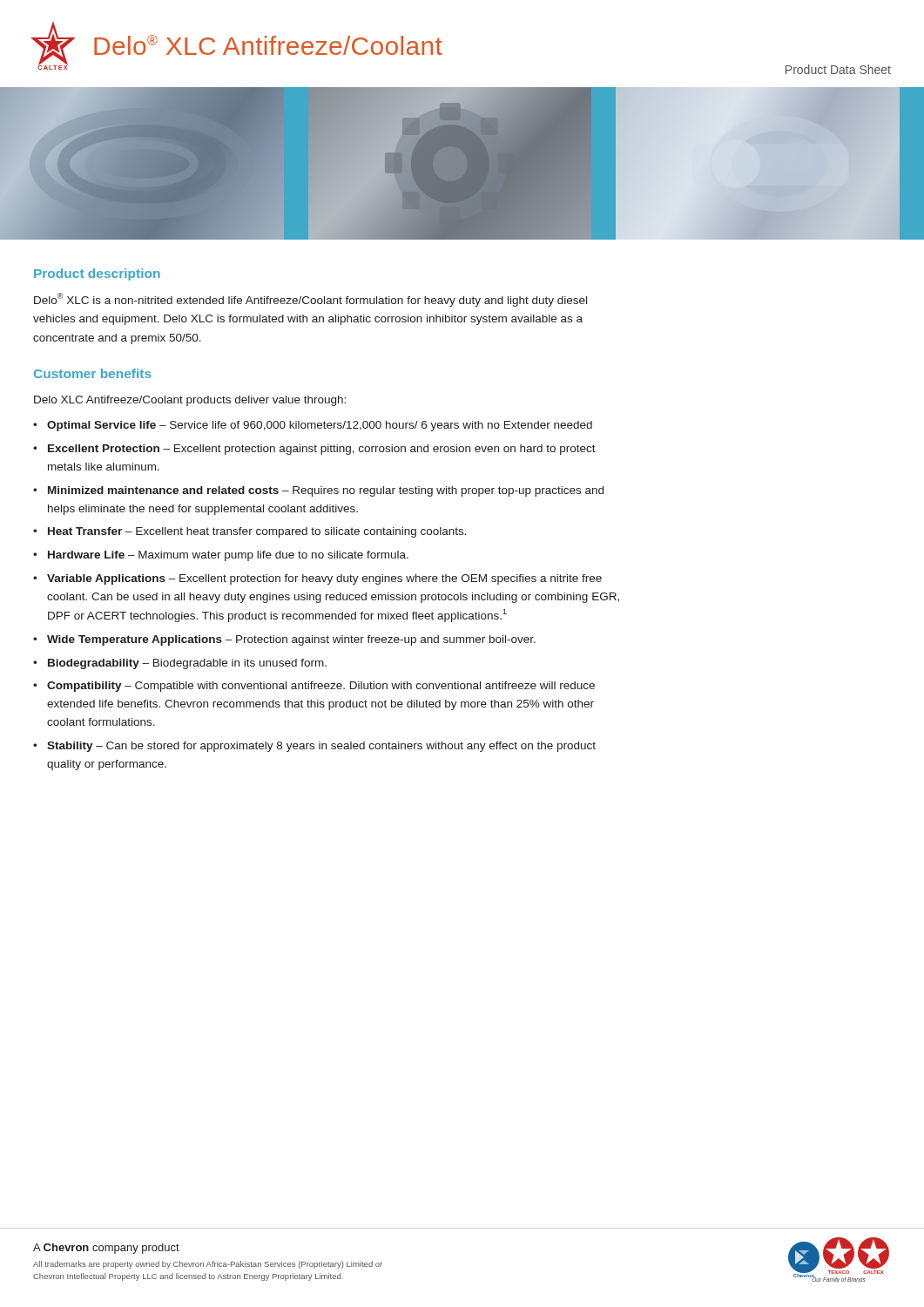Point to the block beginning "• Variable Applications – Excellent protection for heavy"
The image size is (924, 1307).
click(x=327, y=596)
